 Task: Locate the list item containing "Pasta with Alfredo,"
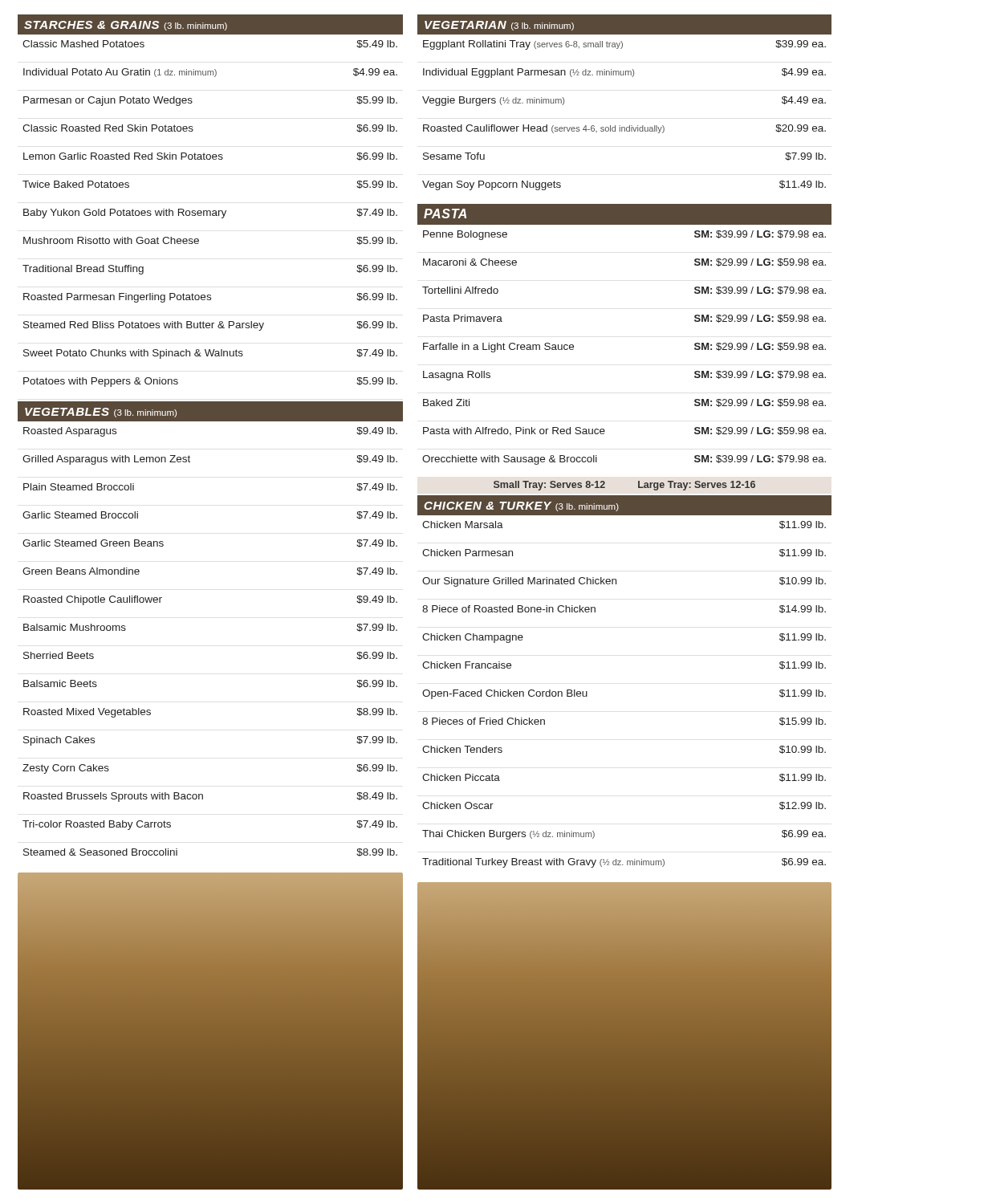[x=518, y=431]
